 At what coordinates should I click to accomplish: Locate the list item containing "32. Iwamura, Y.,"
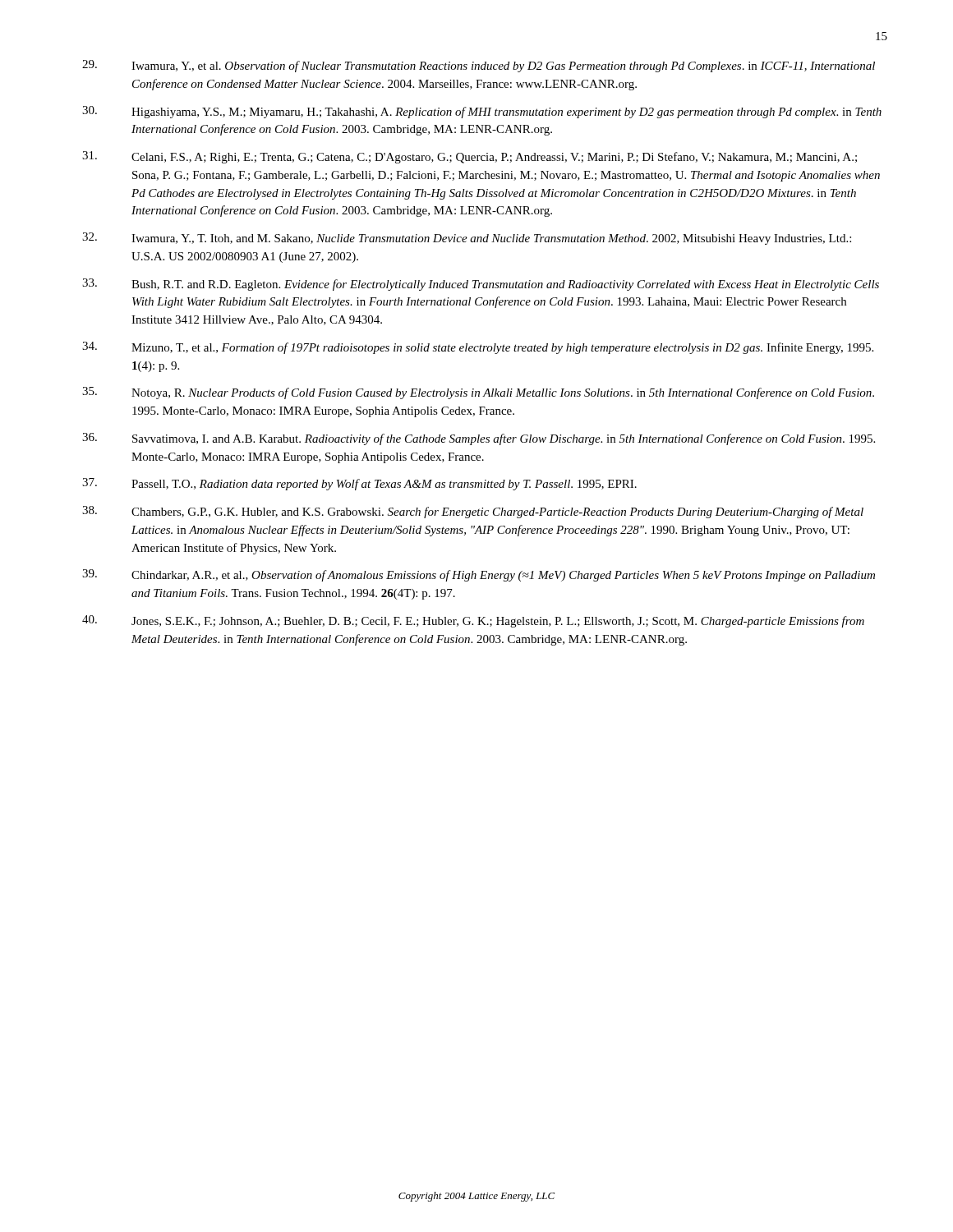coord(485,248)
